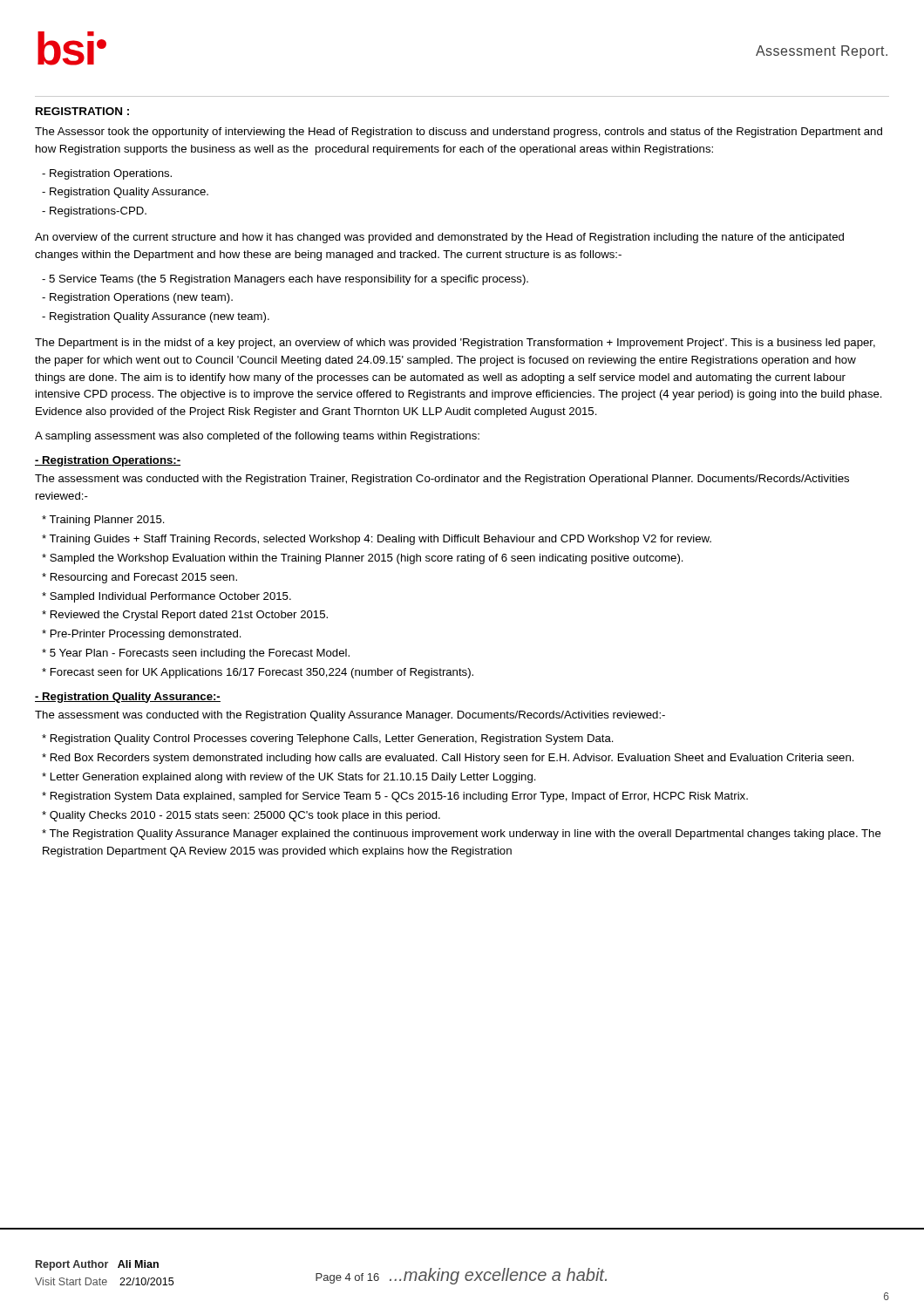This screenshot has height=1308, width=924.
Task: Navigate to the region starting "Registration Quality Assurance."
Action: [126, 192]
